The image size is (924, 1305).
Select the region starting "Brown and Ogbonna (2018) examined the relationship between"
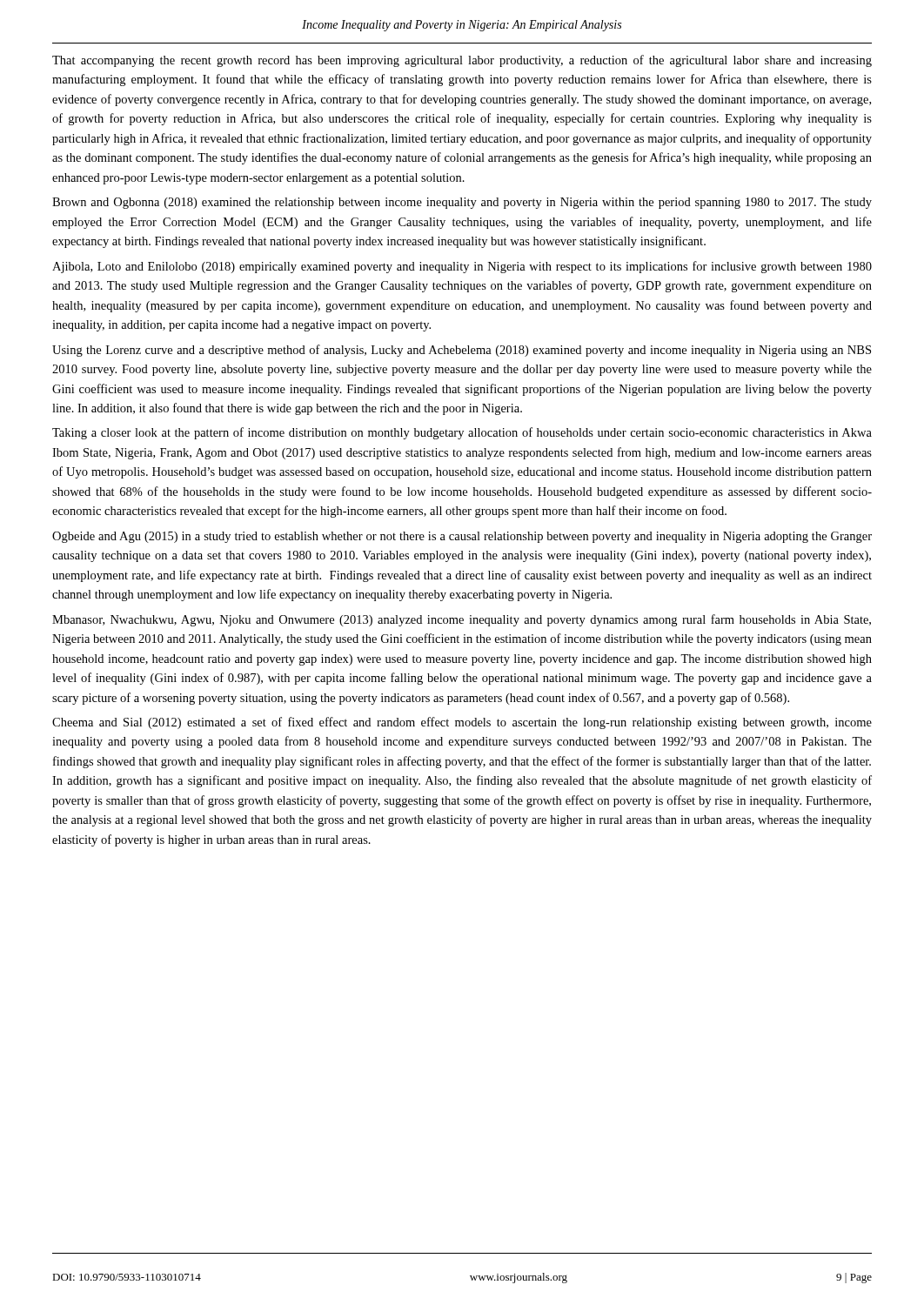tap(462, 222)
